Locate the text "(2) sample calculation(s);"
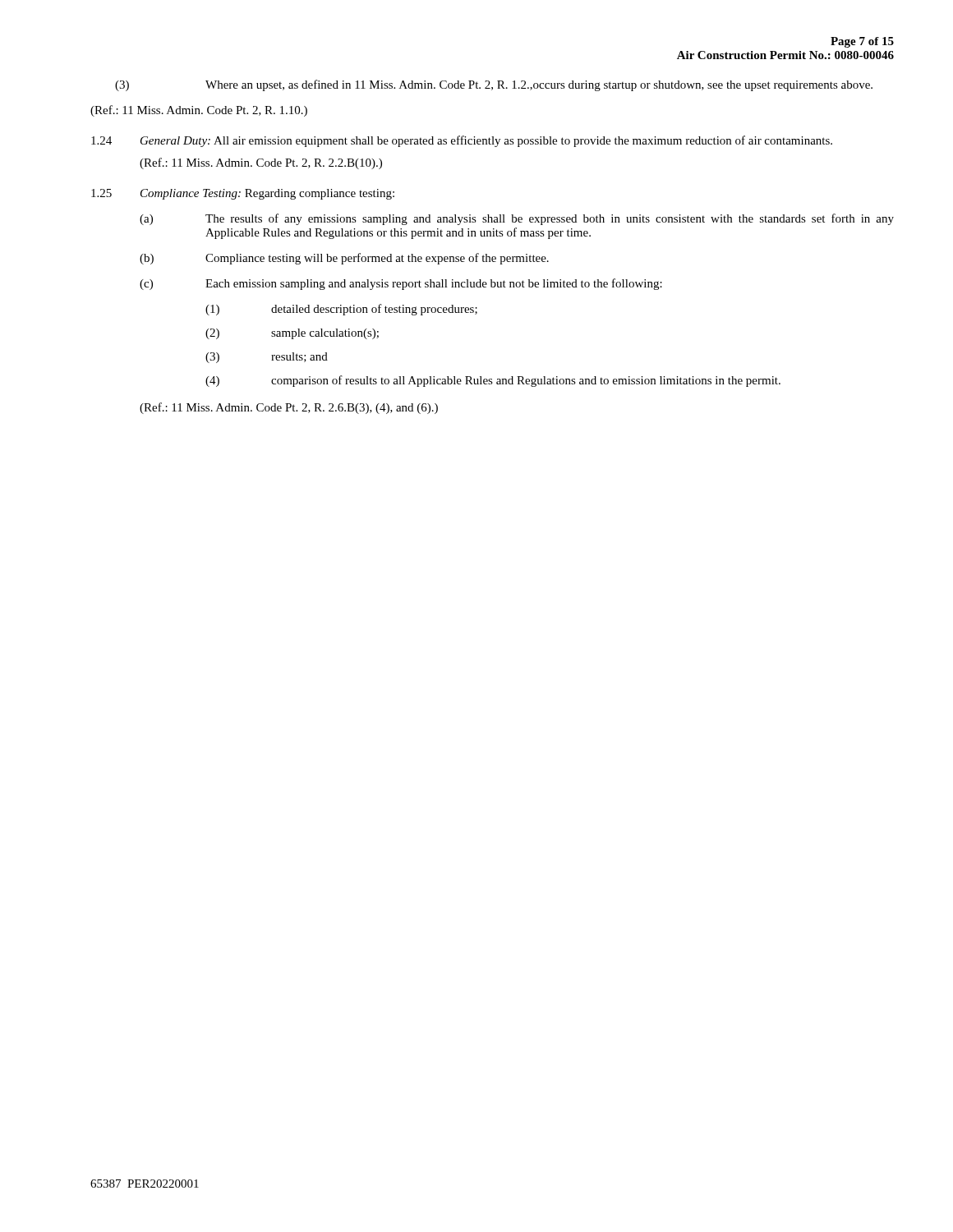Viewport: 953px width, 1232px height. coord(292,334)
